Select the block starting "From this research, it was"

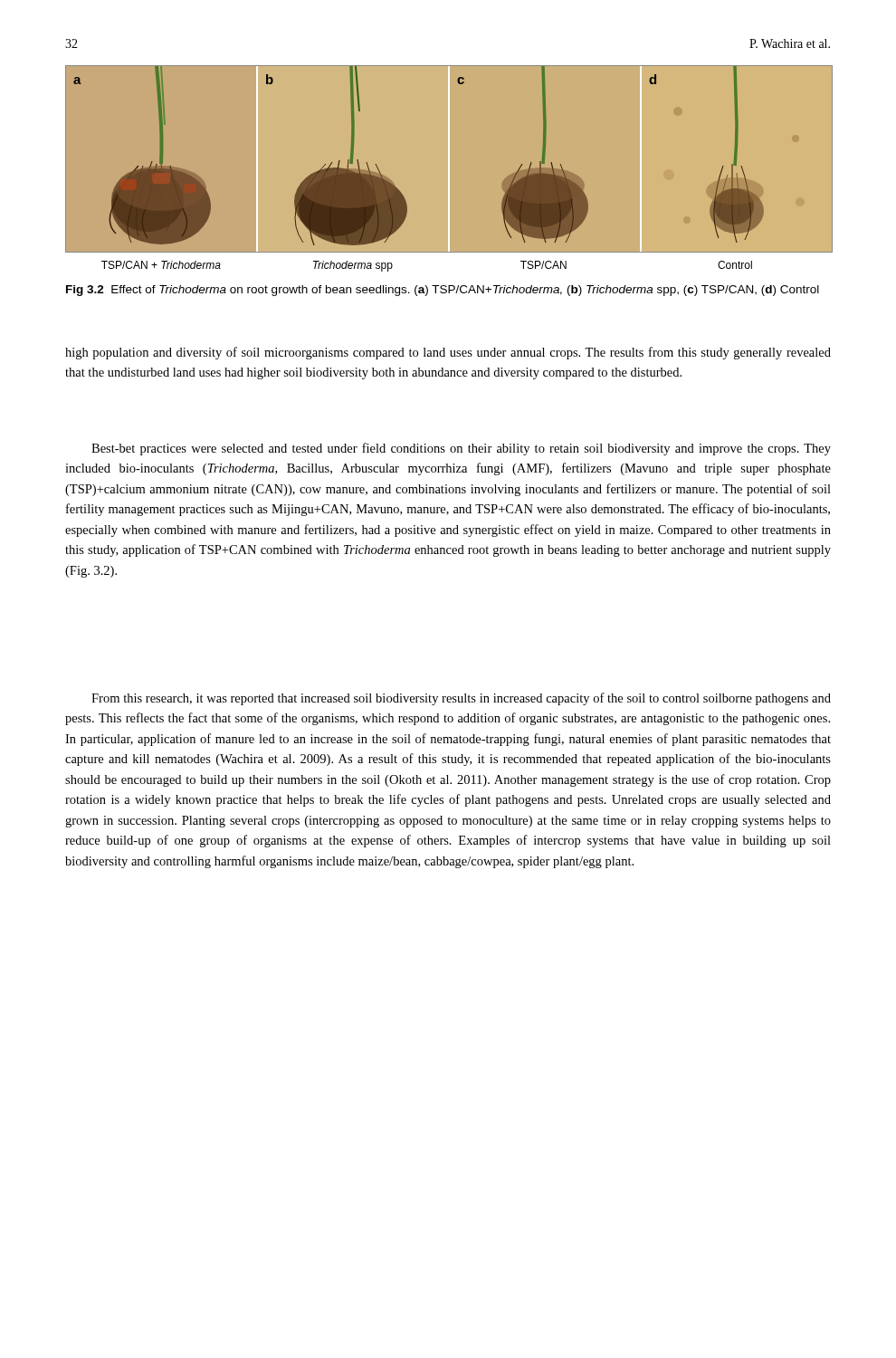point(448,780)
